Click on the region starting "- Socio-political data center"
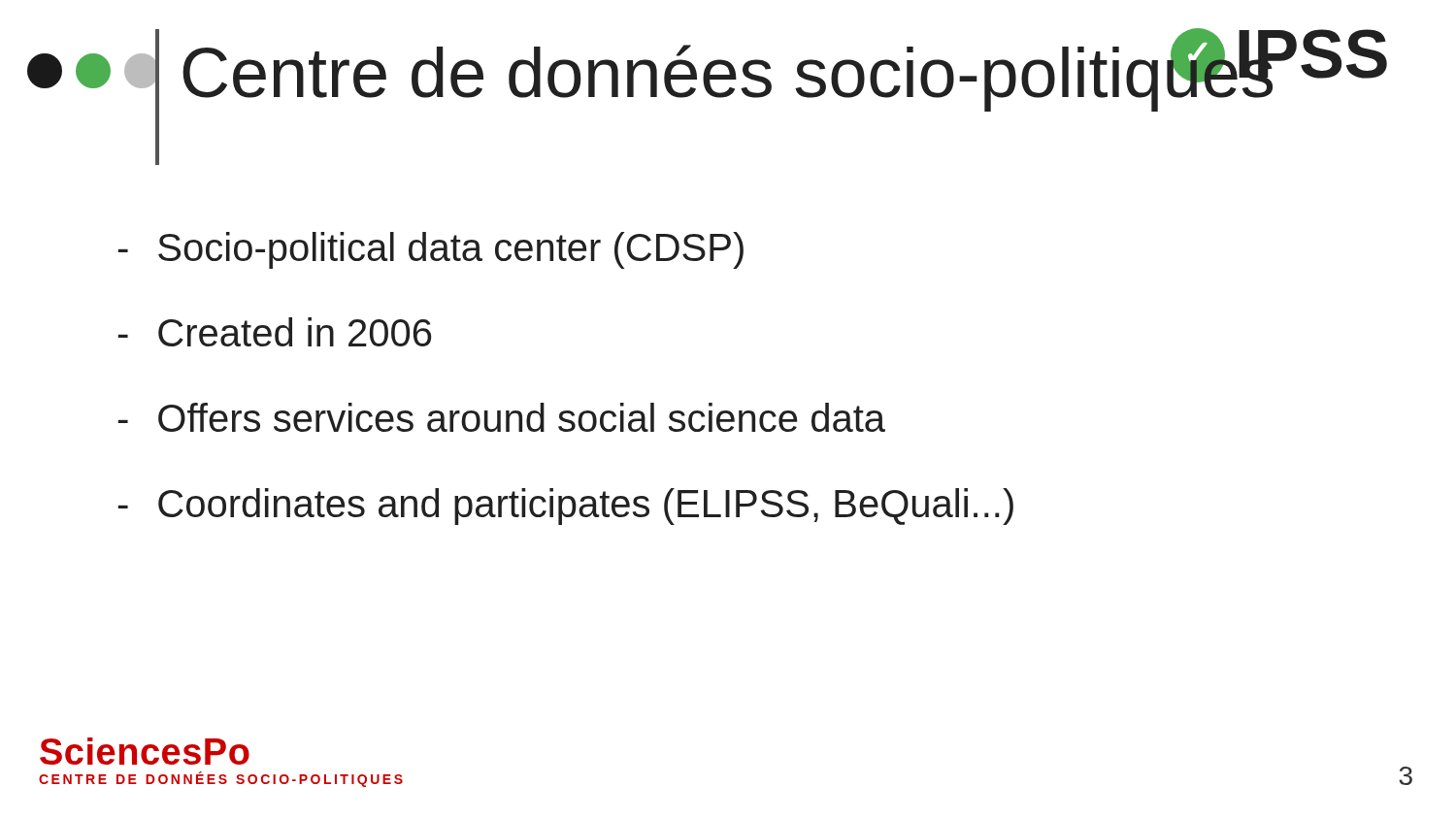This screenshot has width=1456, height=819. 431,247
